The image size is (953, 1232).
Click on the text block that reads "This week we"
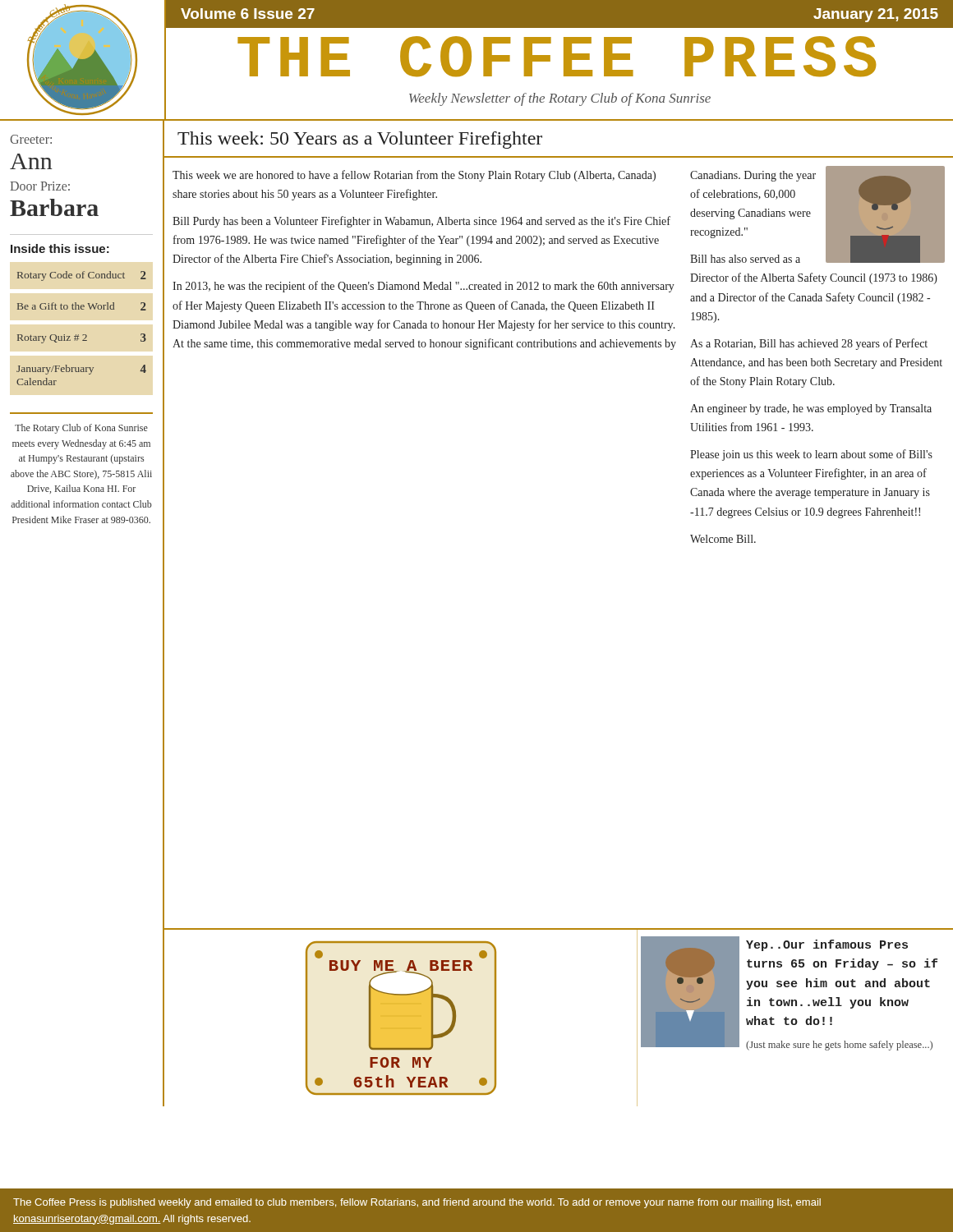pos(426,260)
